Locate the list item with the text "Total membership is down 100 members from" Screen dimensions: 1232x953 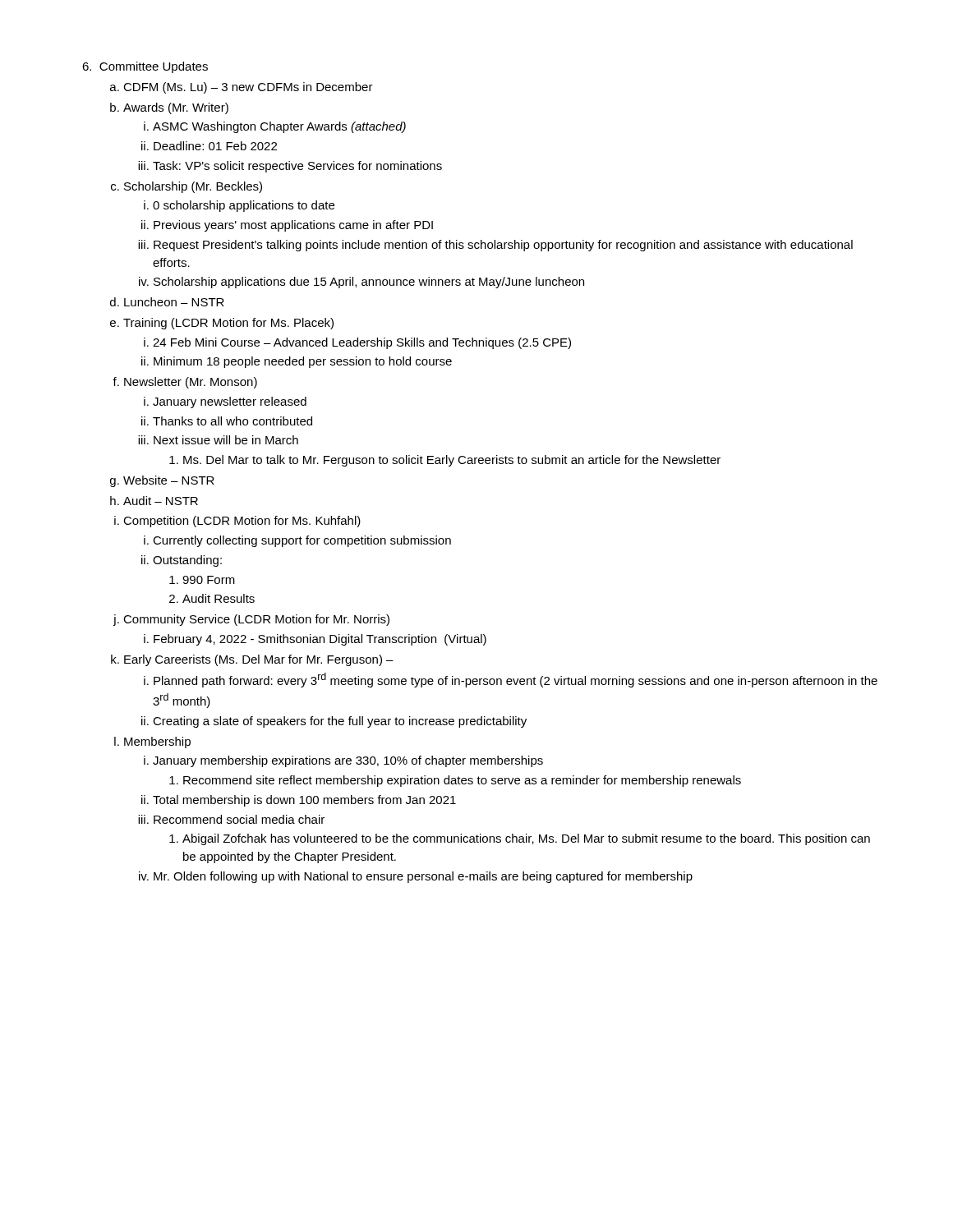[x=304, y=799]
